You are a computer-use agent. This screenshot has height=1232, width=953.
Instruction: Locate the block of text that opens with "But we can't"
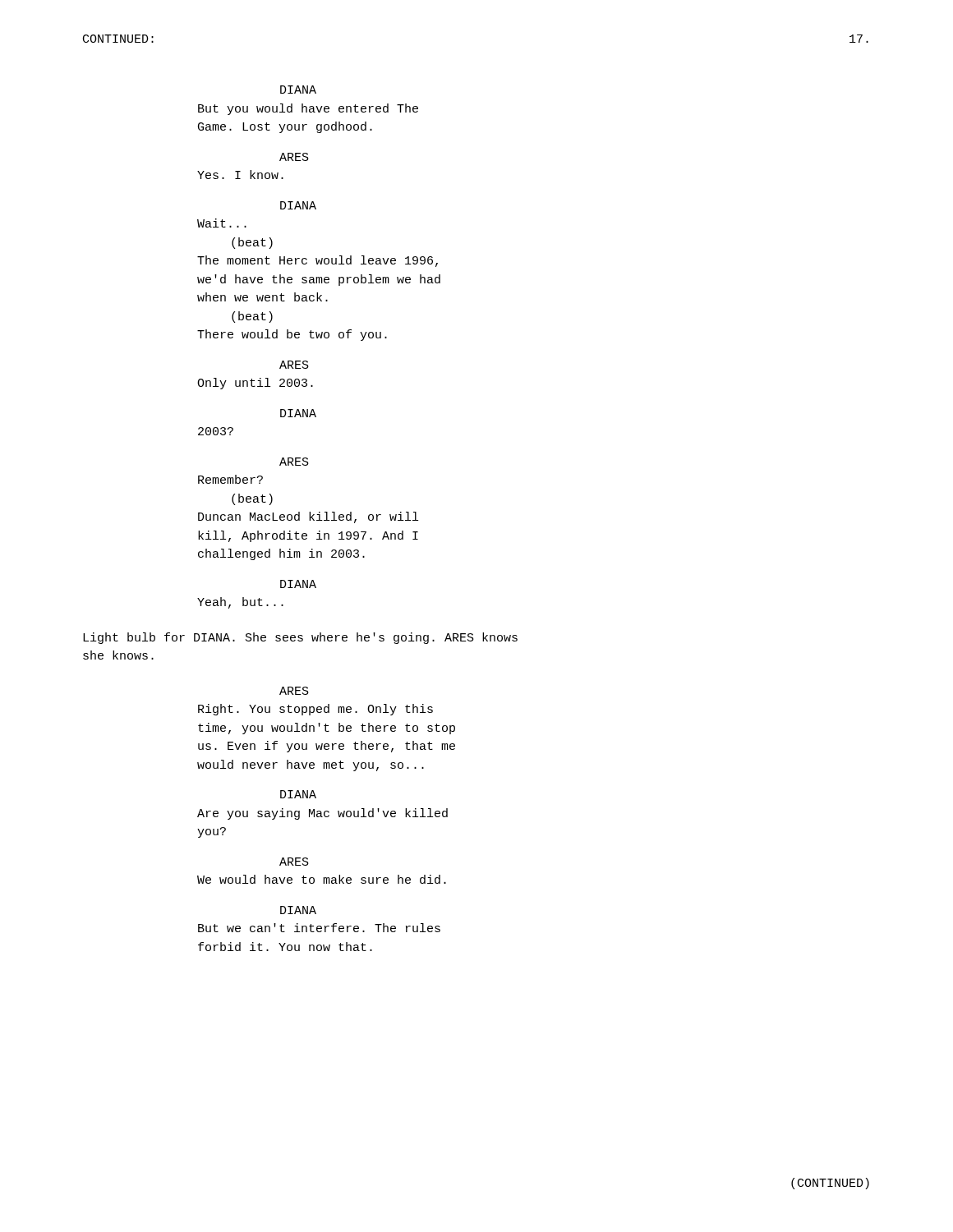point(319,929)
